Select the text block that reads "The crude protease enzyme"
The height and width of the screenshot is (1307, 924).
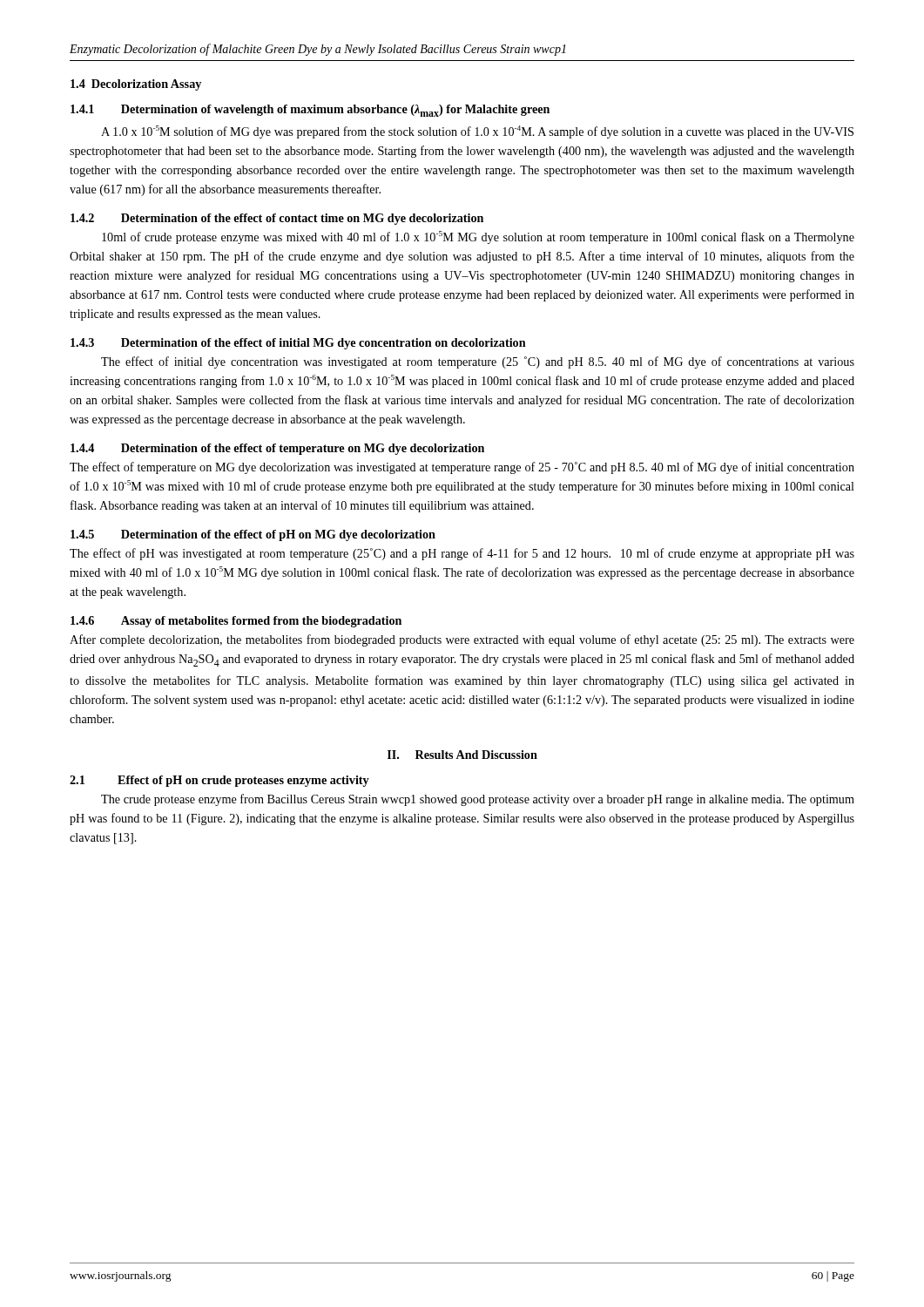[462, 818]
